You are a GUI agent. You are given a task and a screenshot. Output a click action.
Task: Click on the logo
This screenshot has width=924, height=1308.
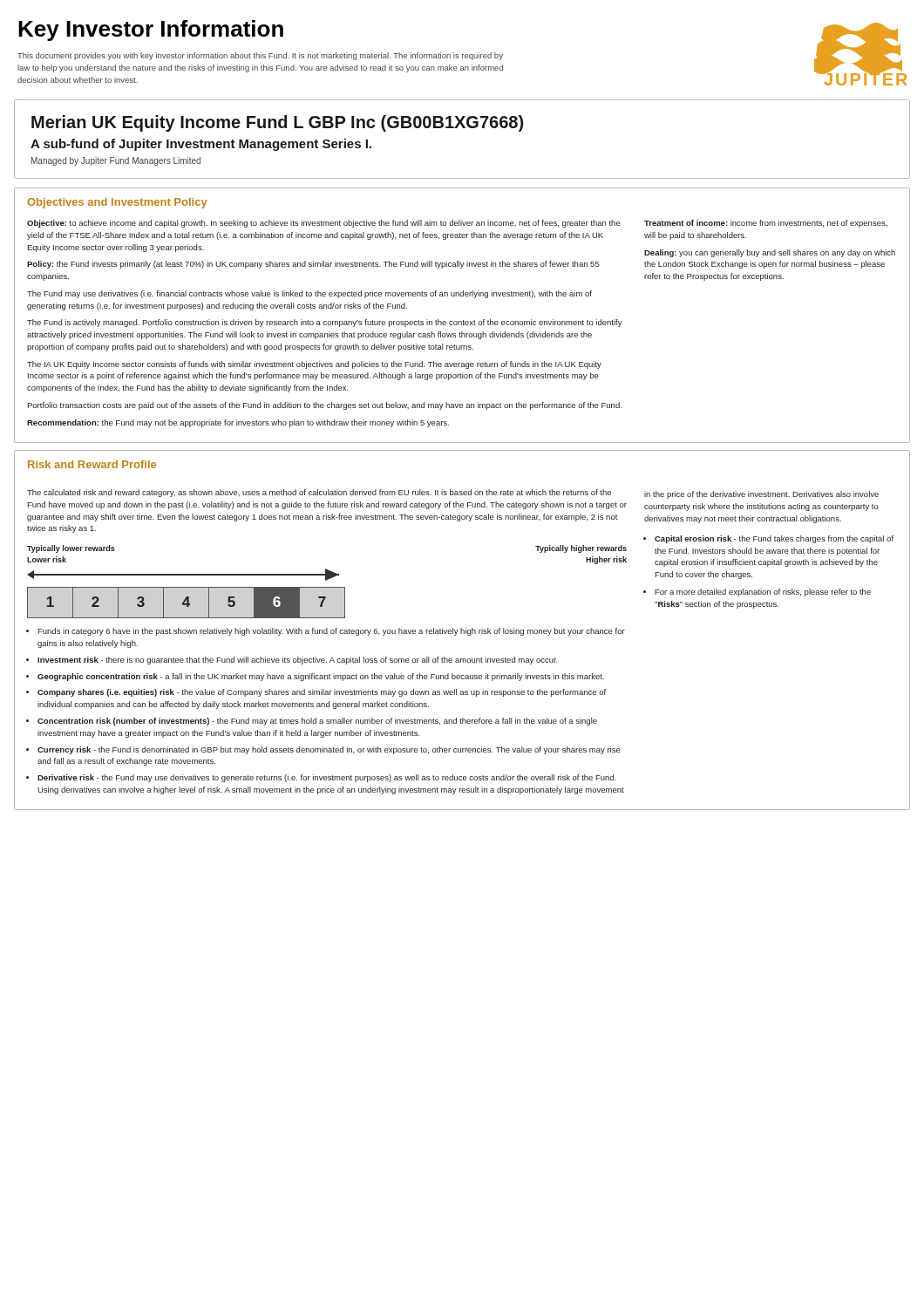click(859, 55)
